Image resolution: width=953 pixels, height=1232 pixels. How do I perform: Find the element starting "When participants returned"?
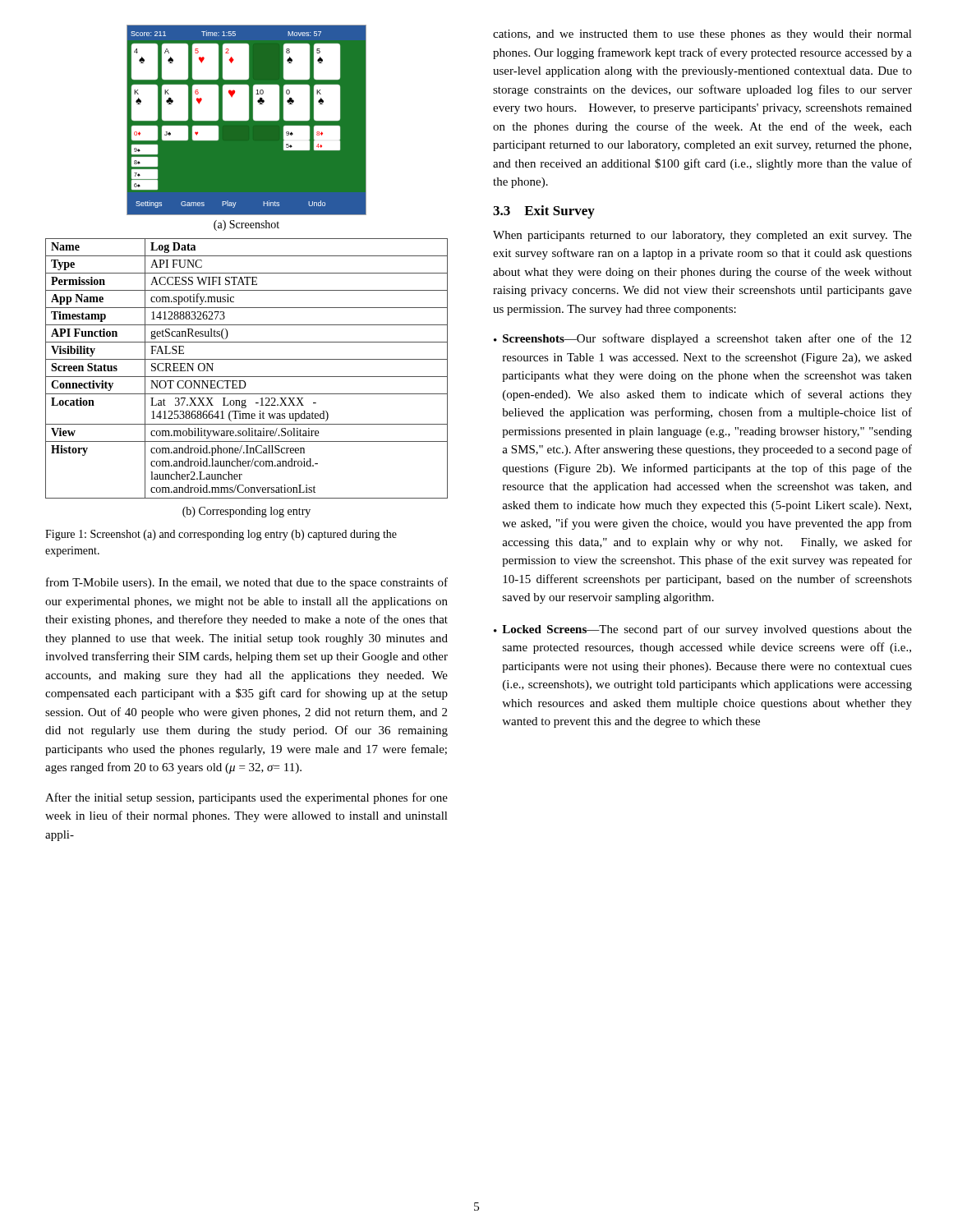[x=702, y=271]
